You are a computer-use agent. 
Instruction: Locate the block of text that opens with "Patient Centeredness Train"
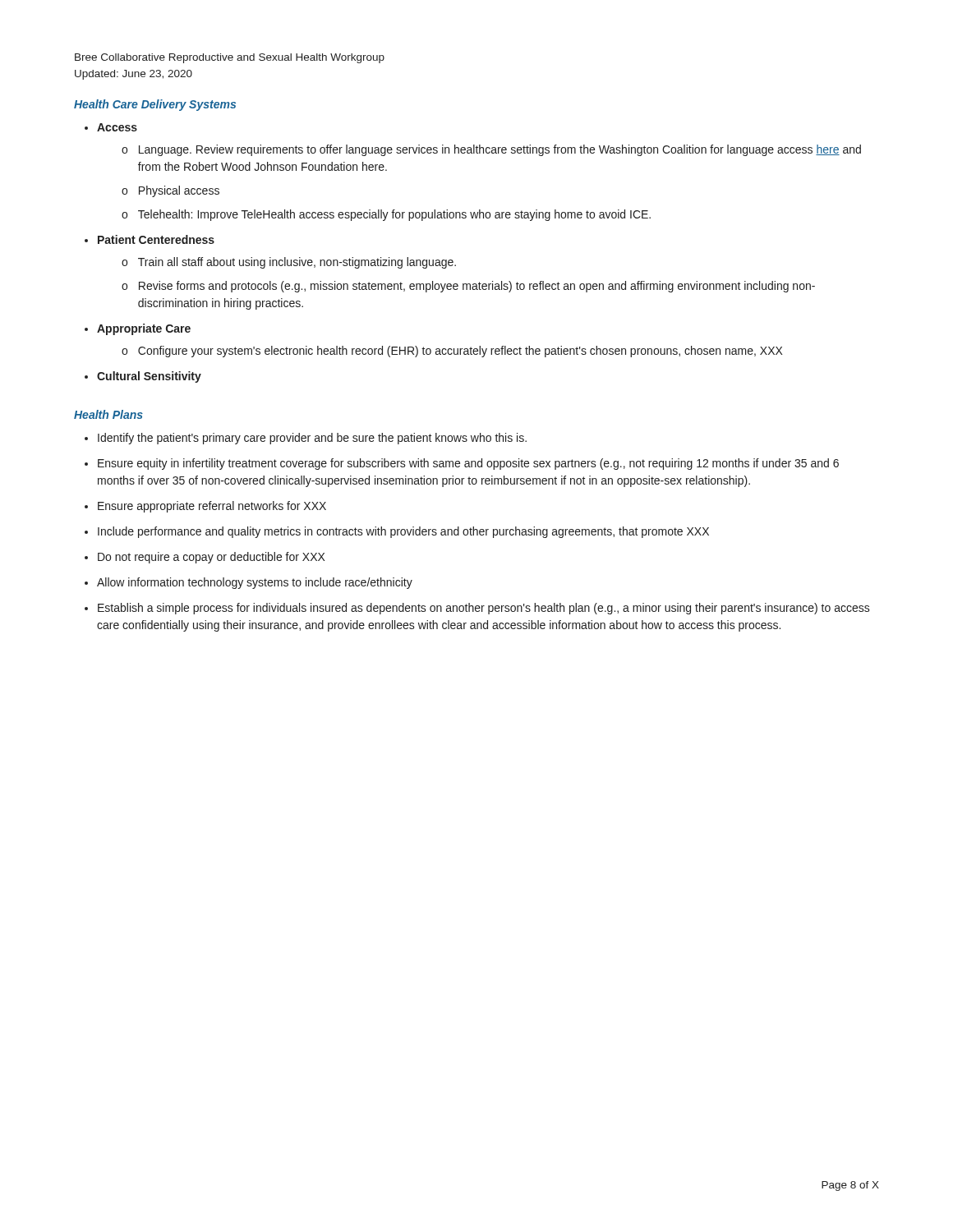[488, 272]
